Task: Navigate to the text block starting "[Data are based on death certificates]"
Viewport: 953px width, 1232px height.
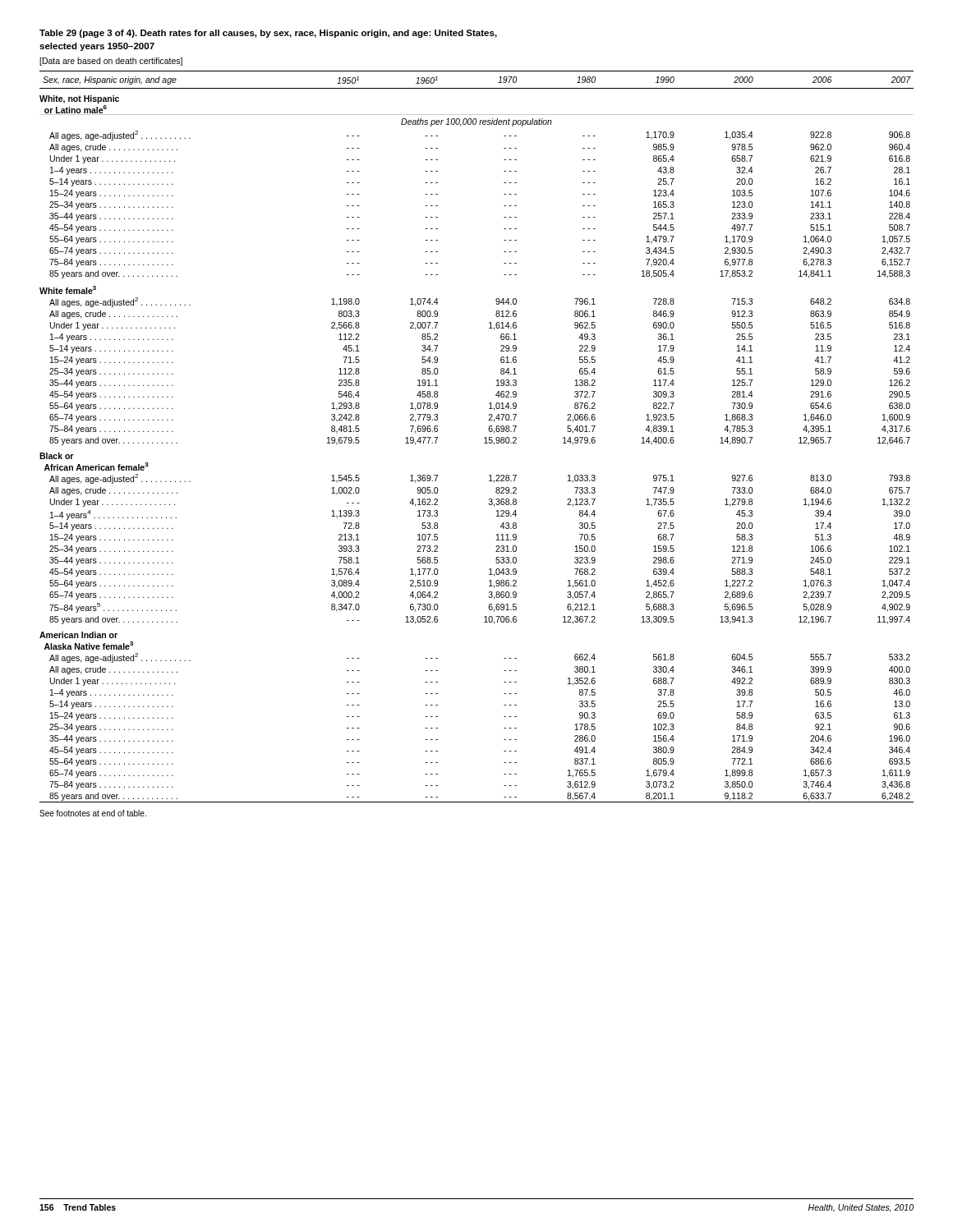Action: click(111, 61)
